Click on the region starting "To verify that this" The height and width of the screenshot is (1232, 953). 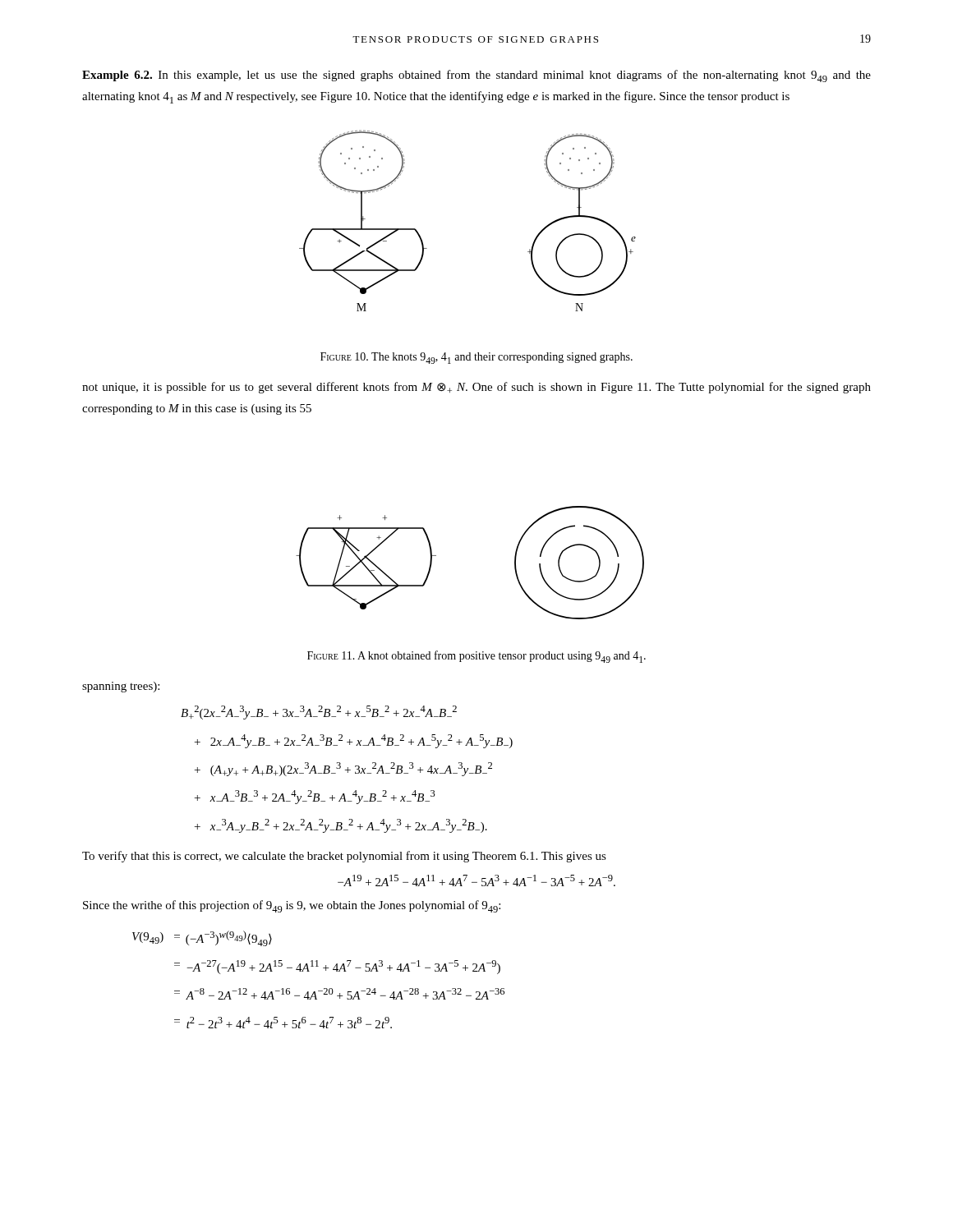(x=344, y=856)
